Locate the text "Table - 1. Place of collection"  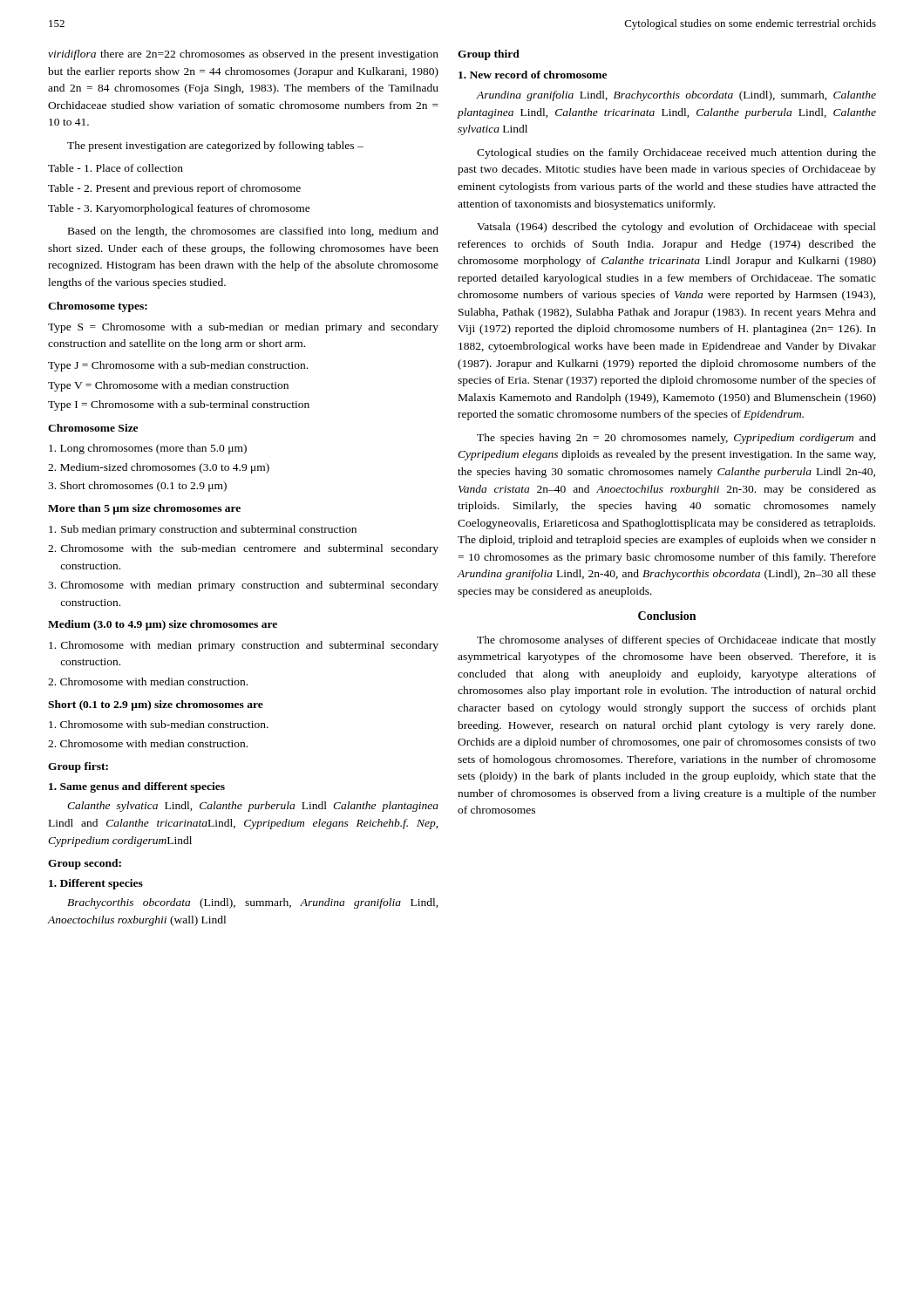(116, 168)
